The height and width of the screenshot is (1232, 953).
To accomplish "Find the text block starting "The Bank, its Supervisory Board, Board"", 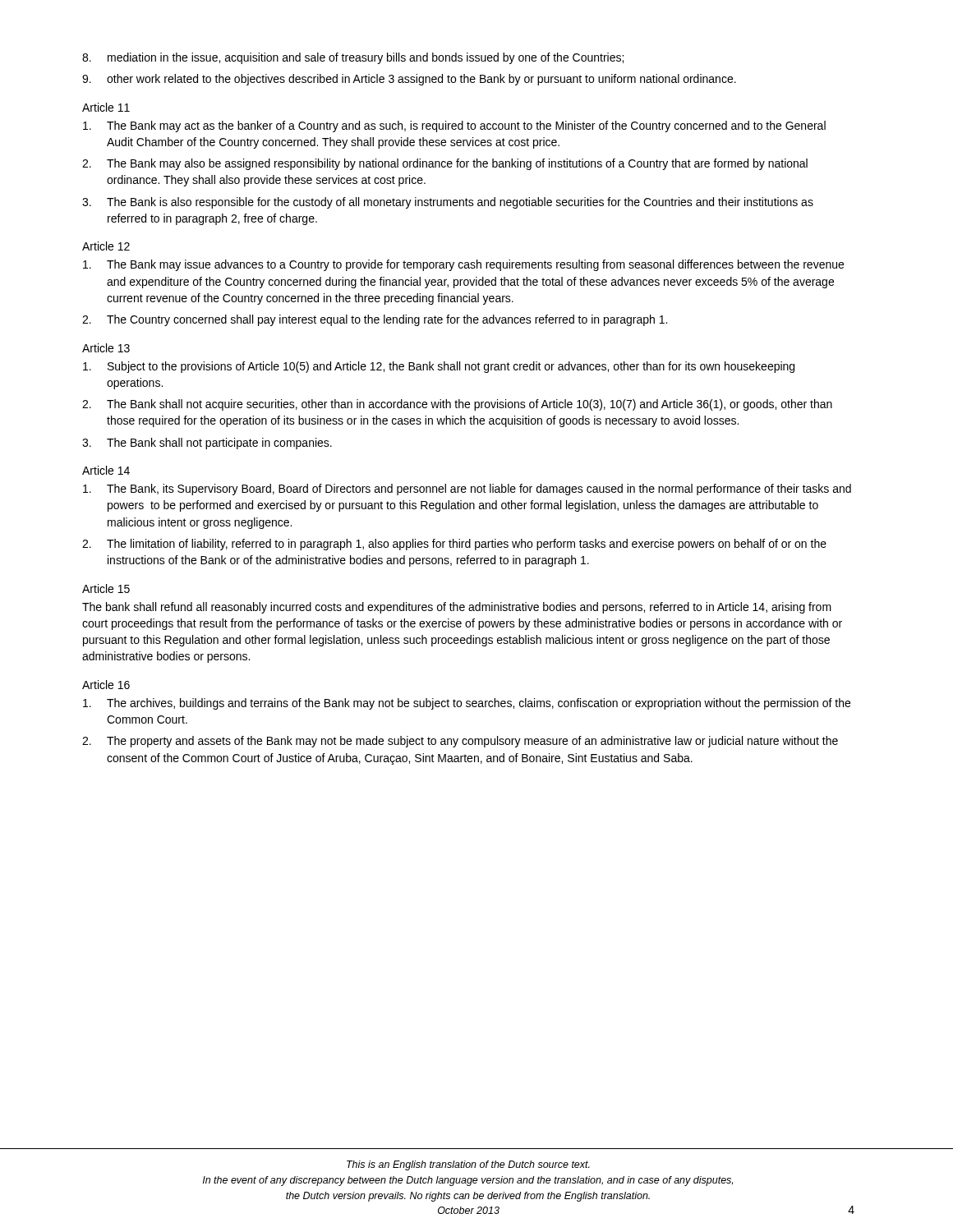I will coord(468,505).
